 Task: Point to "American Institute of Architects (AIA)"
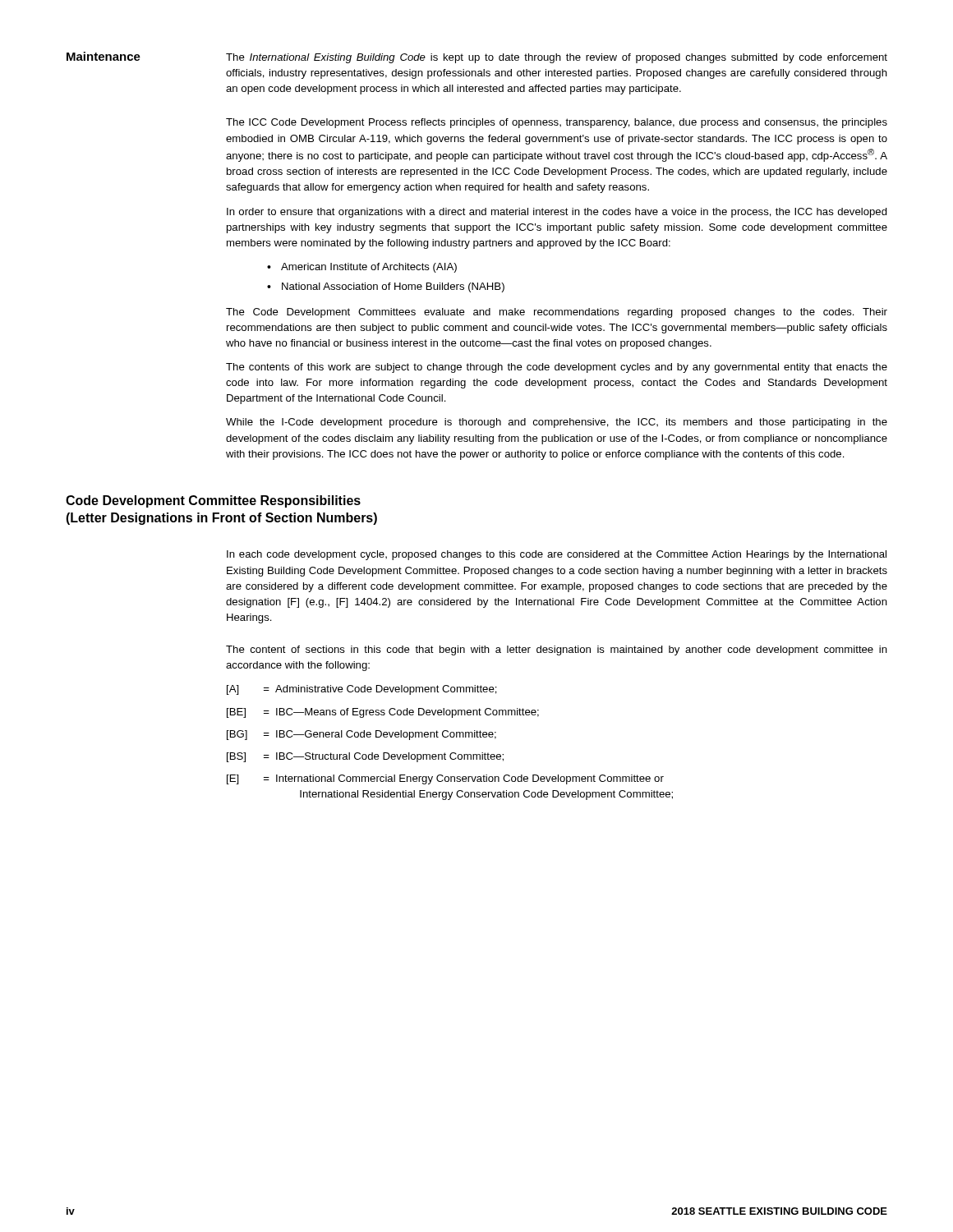tap(369, 266)
